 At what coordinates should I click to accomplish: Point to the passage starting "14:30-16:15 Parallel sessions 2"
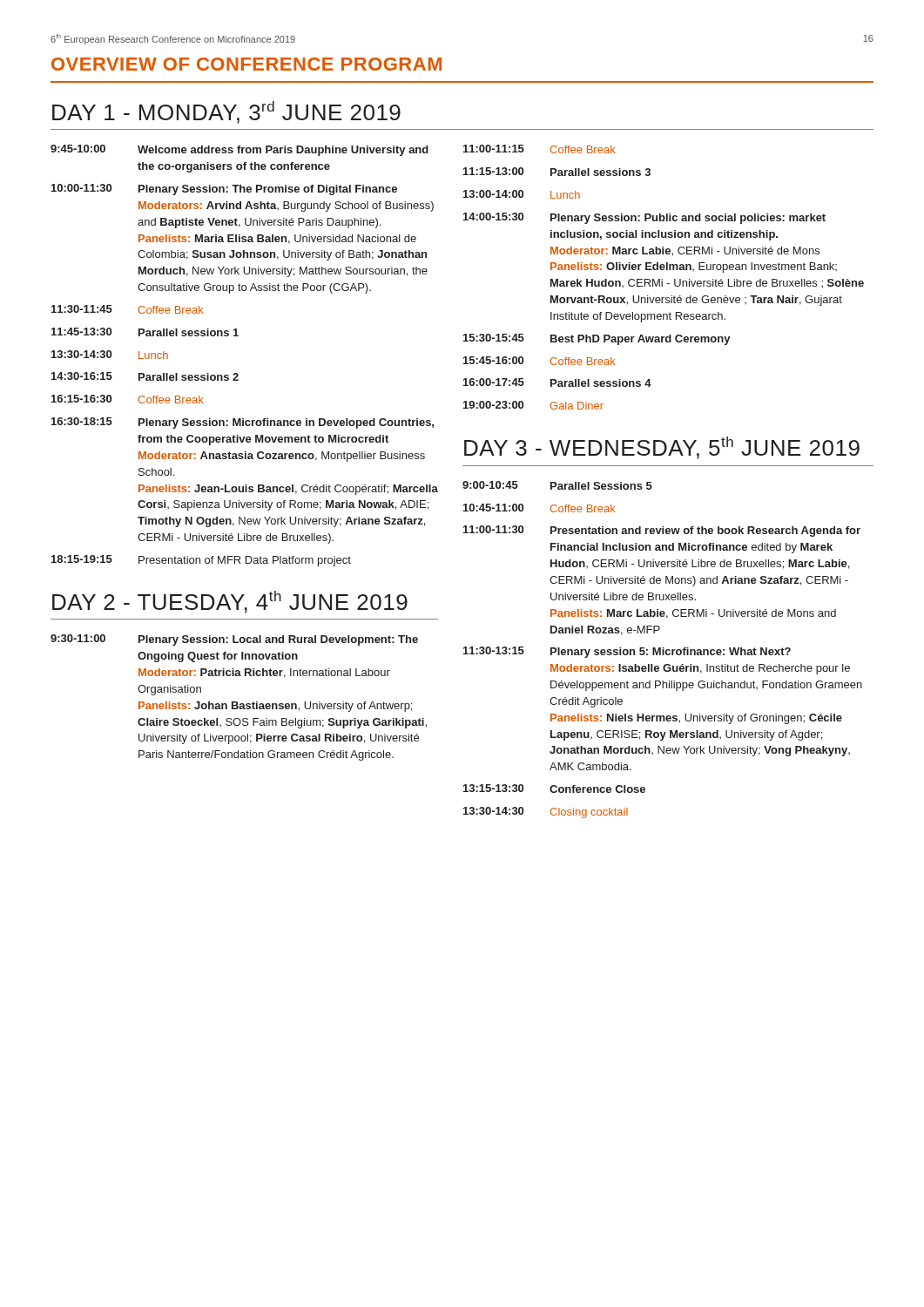point(244,378)
